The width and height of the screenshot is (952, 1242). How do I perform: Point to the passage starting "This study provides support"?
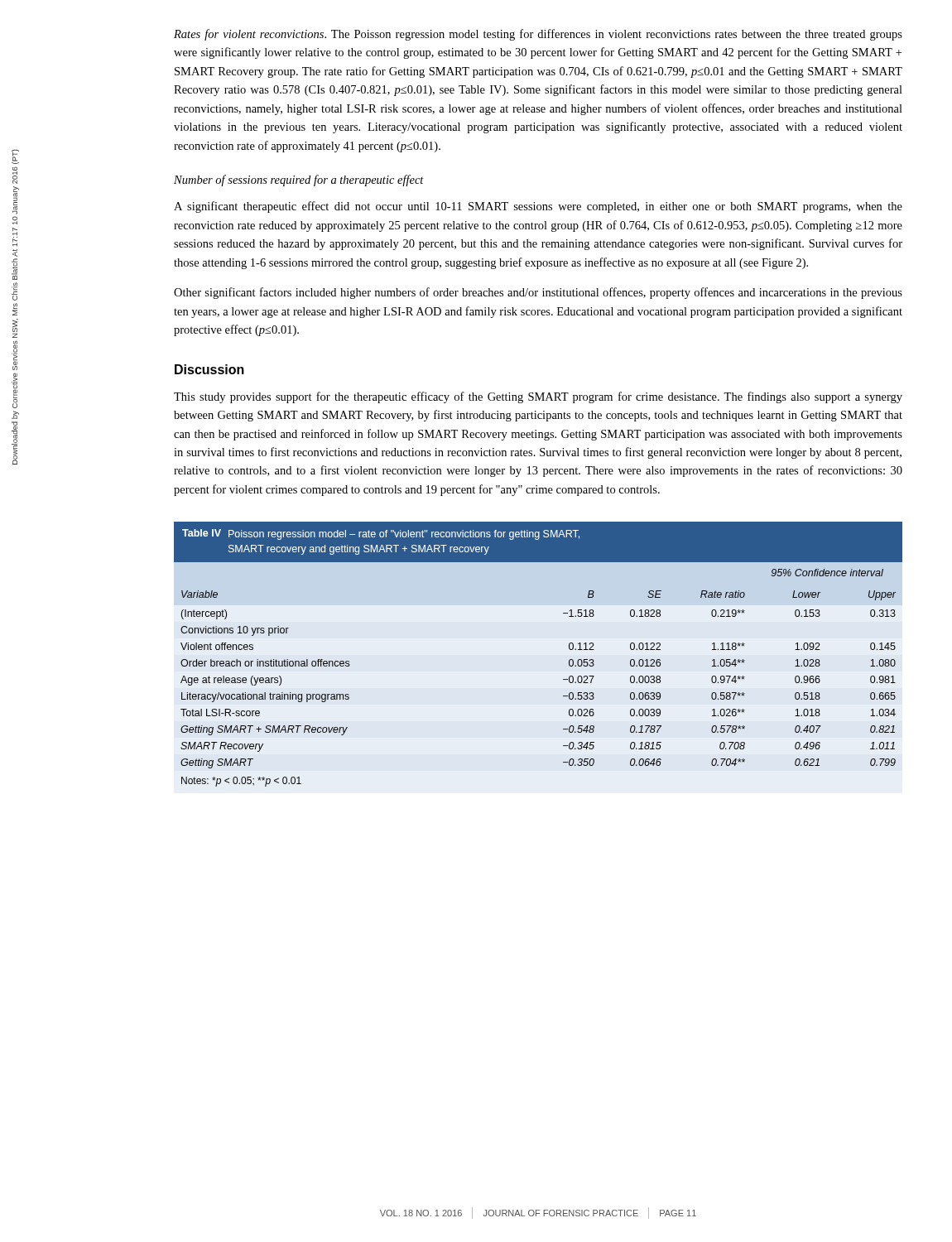click(538, 443)
